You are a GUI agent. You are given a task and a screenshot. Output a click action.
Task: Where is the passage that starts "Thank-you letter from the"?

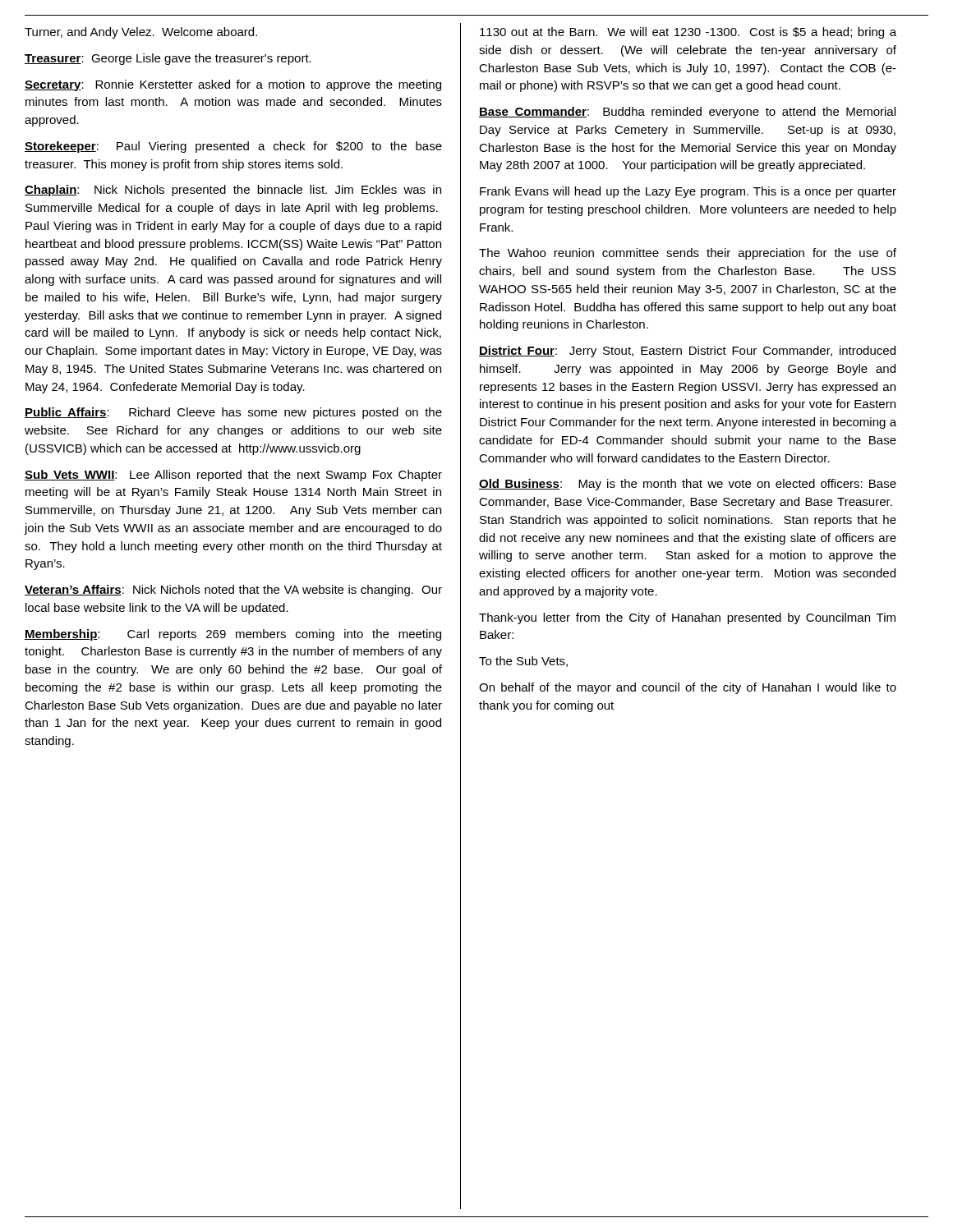pos(688,626)
